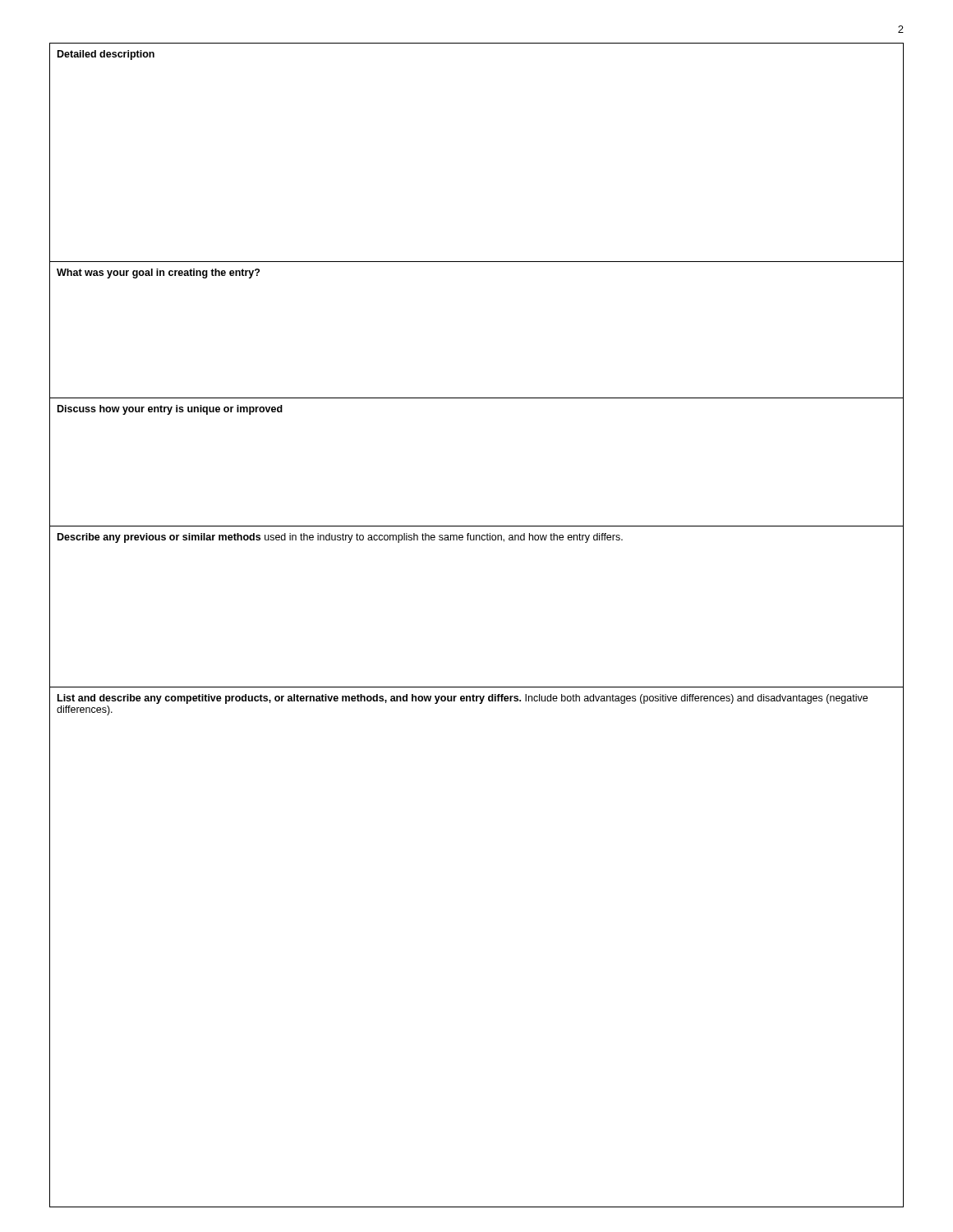Select the section header with the text "Detailed description"

tap(106, 55)
